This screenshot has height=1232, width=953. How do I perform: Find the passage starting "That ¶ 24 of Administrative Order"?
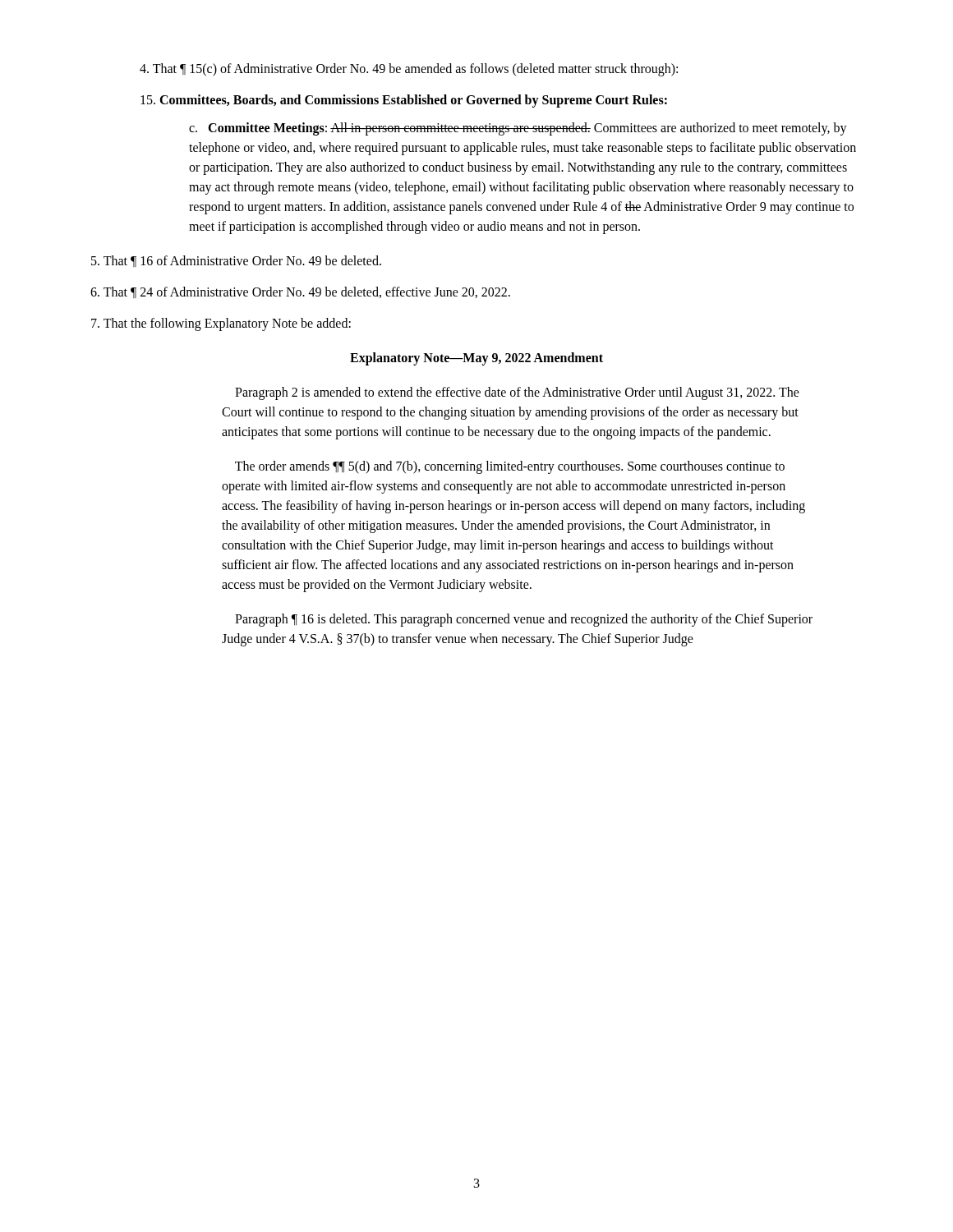tap(301, 292)
